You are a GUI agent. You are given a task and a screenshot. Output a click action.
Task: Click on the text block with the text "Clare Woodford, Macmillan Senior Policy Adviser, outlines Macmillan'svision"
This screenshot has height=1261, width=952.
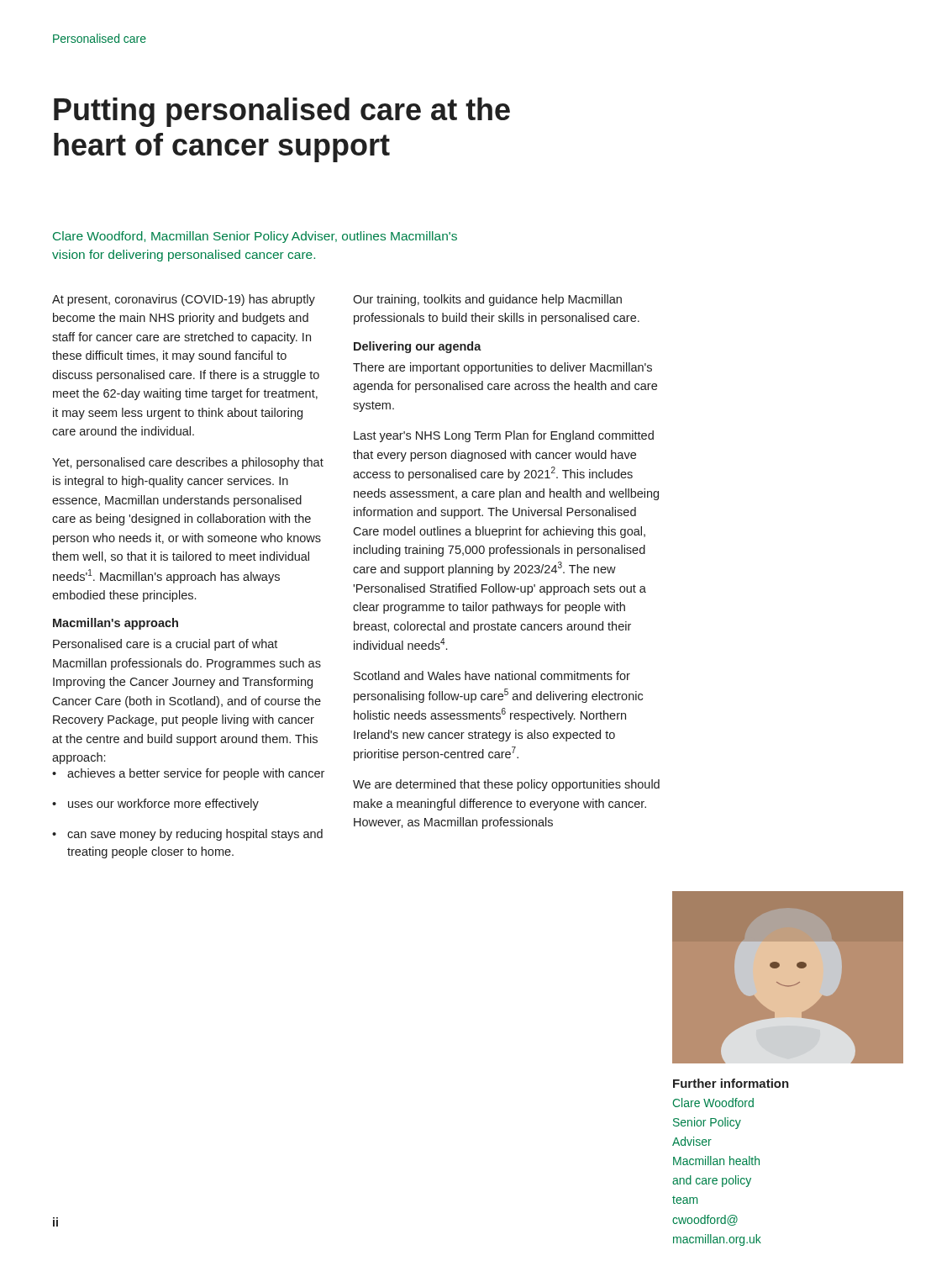pos(338,246)
